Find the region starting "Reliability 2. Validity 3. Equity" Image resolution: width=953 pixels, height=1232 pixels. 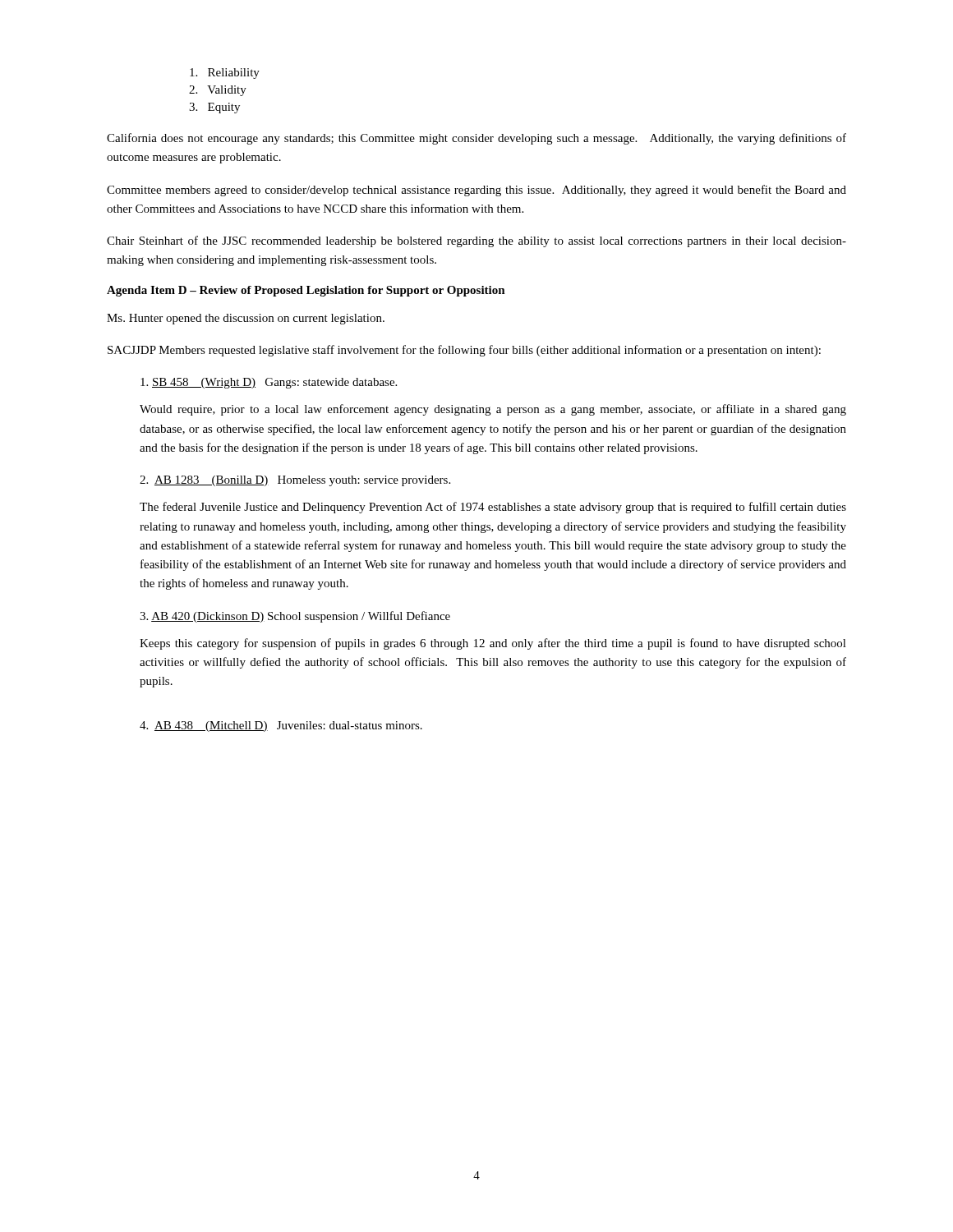tap(225, 74)
